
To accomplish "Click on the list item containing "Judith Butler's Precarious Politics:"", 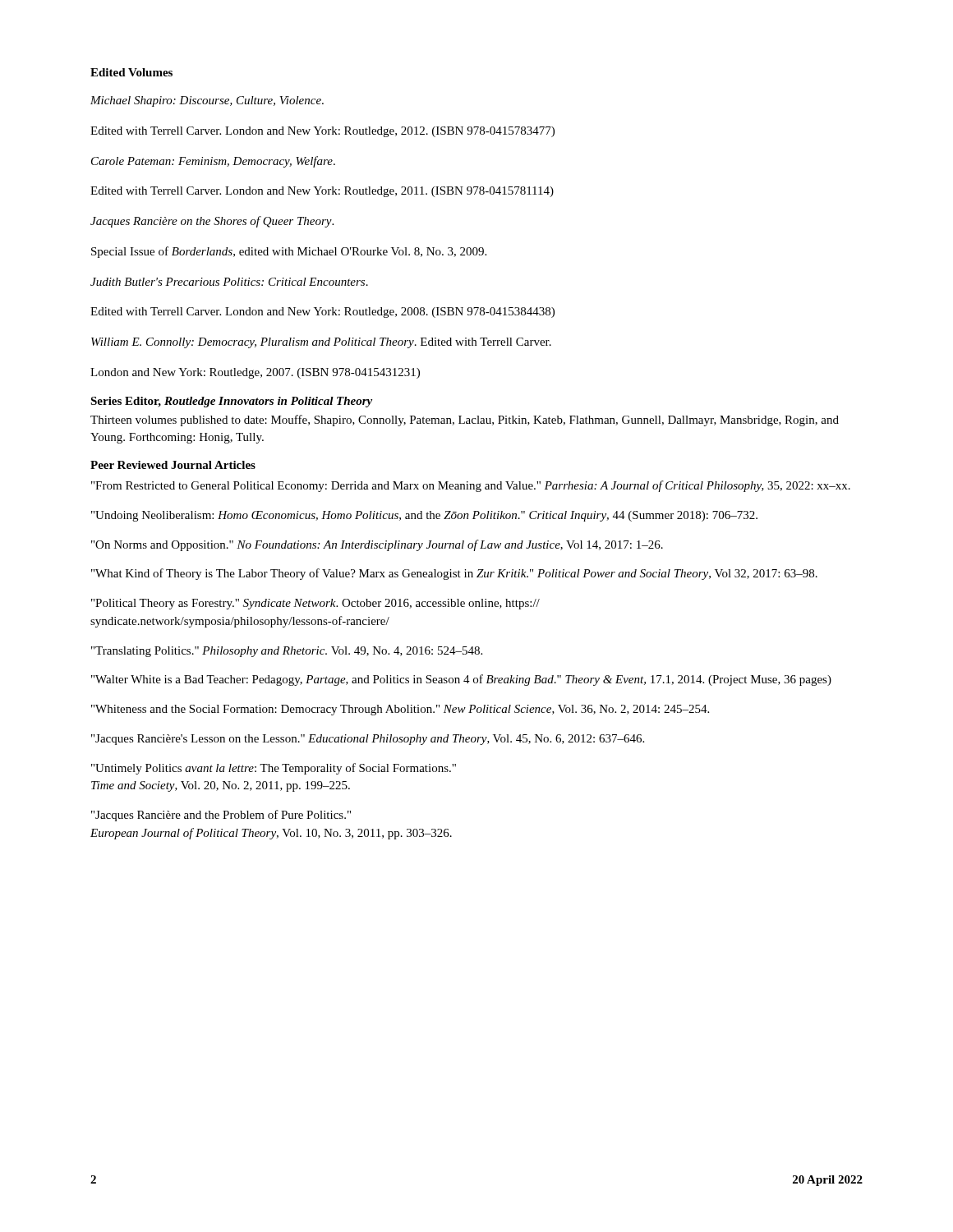I will click(476, 297).
